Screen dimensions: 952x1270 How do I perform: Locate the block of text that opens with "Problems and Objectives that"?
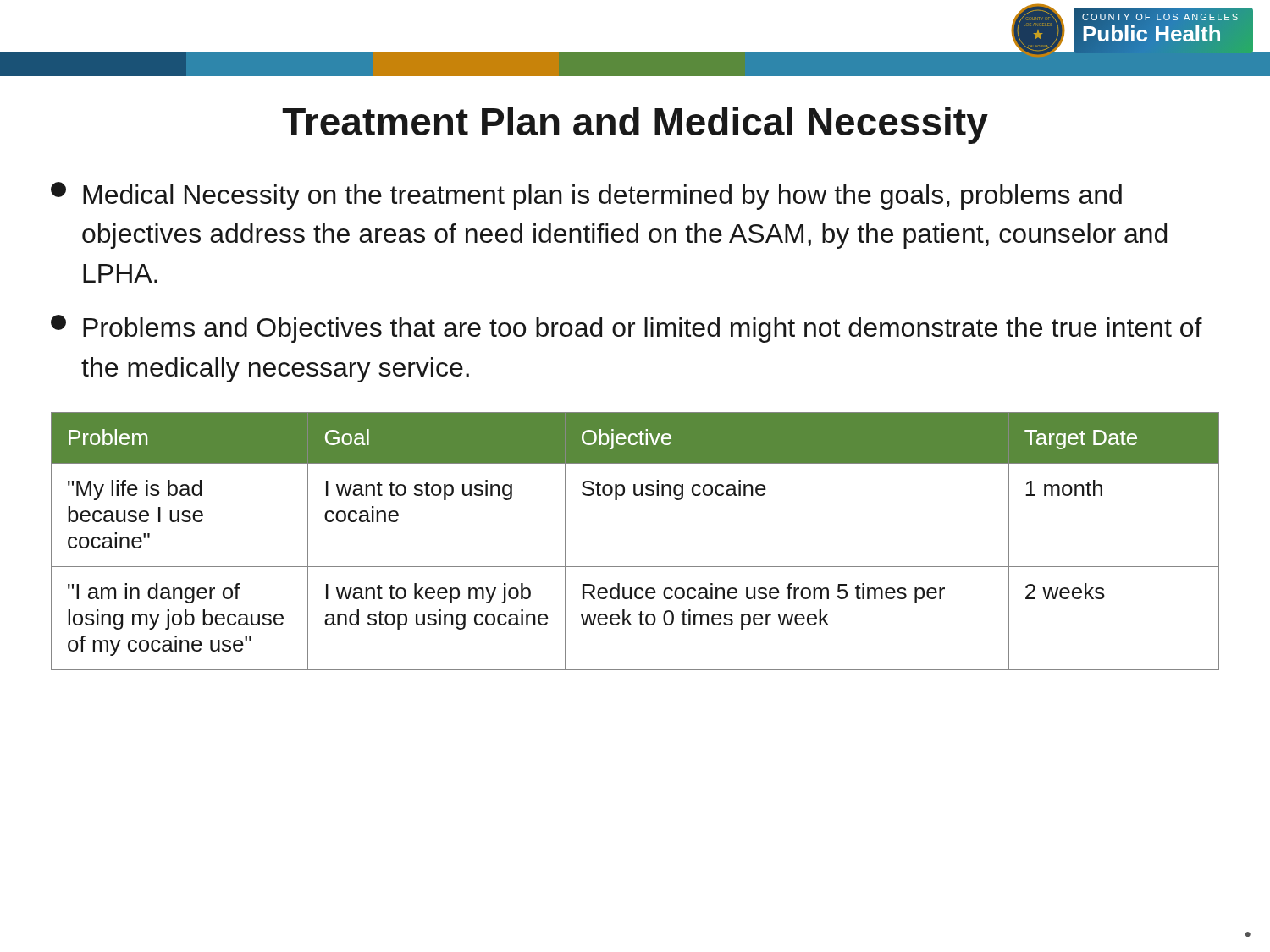(635, 347)
